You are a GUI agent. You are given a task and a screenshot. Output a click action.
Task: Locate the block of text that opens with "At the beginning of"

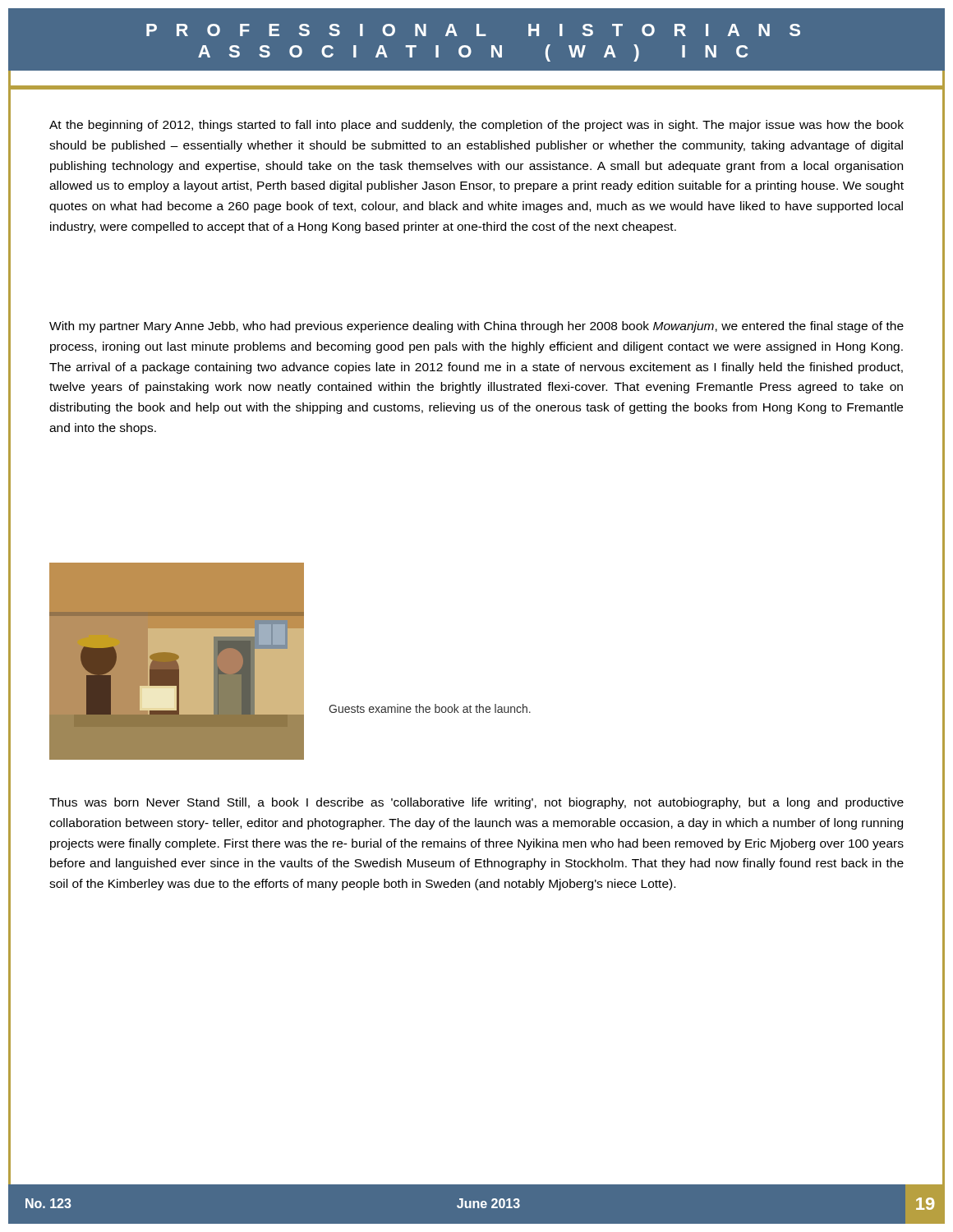(x=476, y=175)
